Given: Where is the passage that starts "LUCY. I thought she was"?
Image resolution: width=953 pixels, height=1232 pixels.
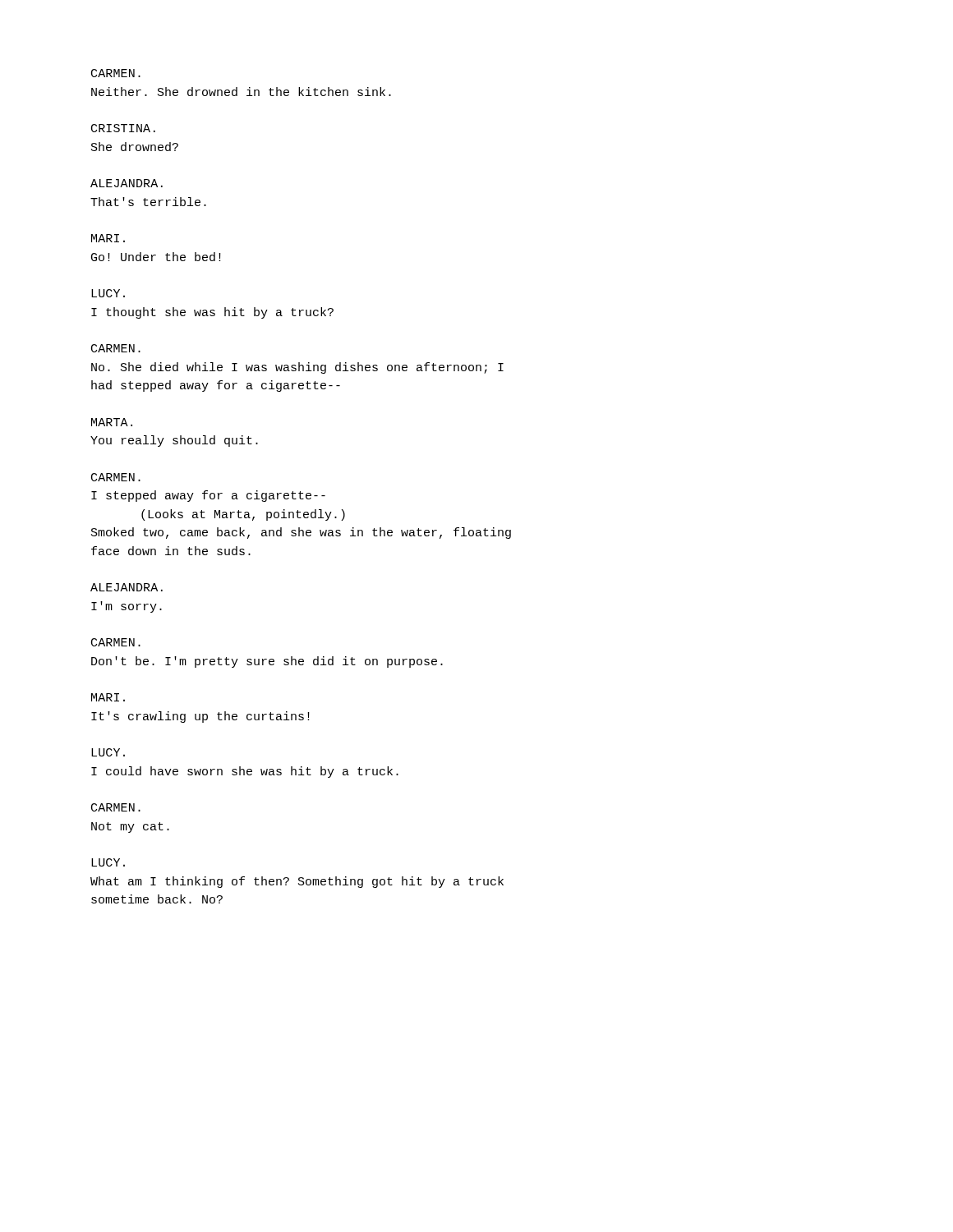Looking at the screenshot, I should (108, 293).
